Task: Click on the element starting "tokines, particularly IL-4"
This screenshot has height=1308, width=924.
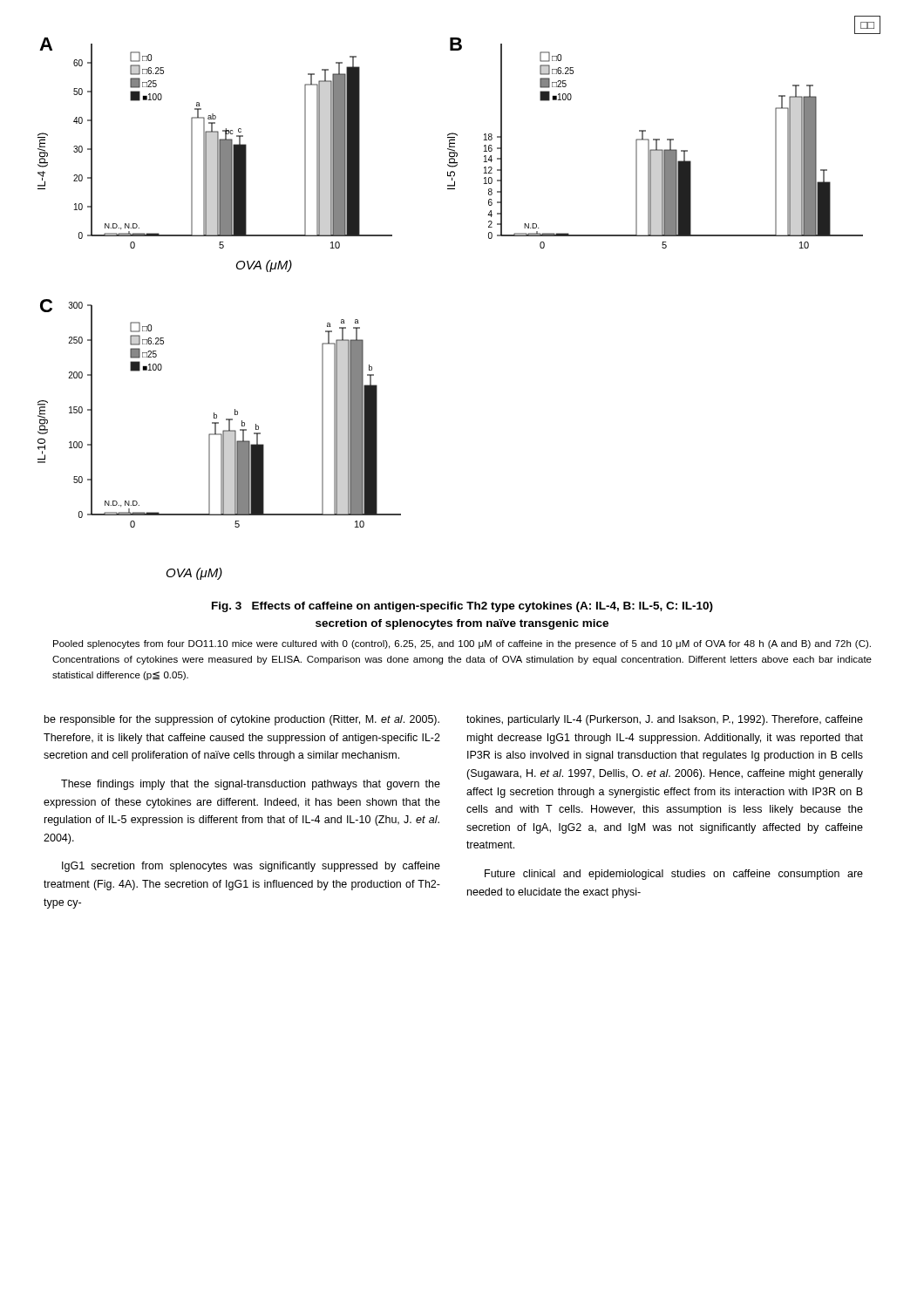Action: [665, 806]
